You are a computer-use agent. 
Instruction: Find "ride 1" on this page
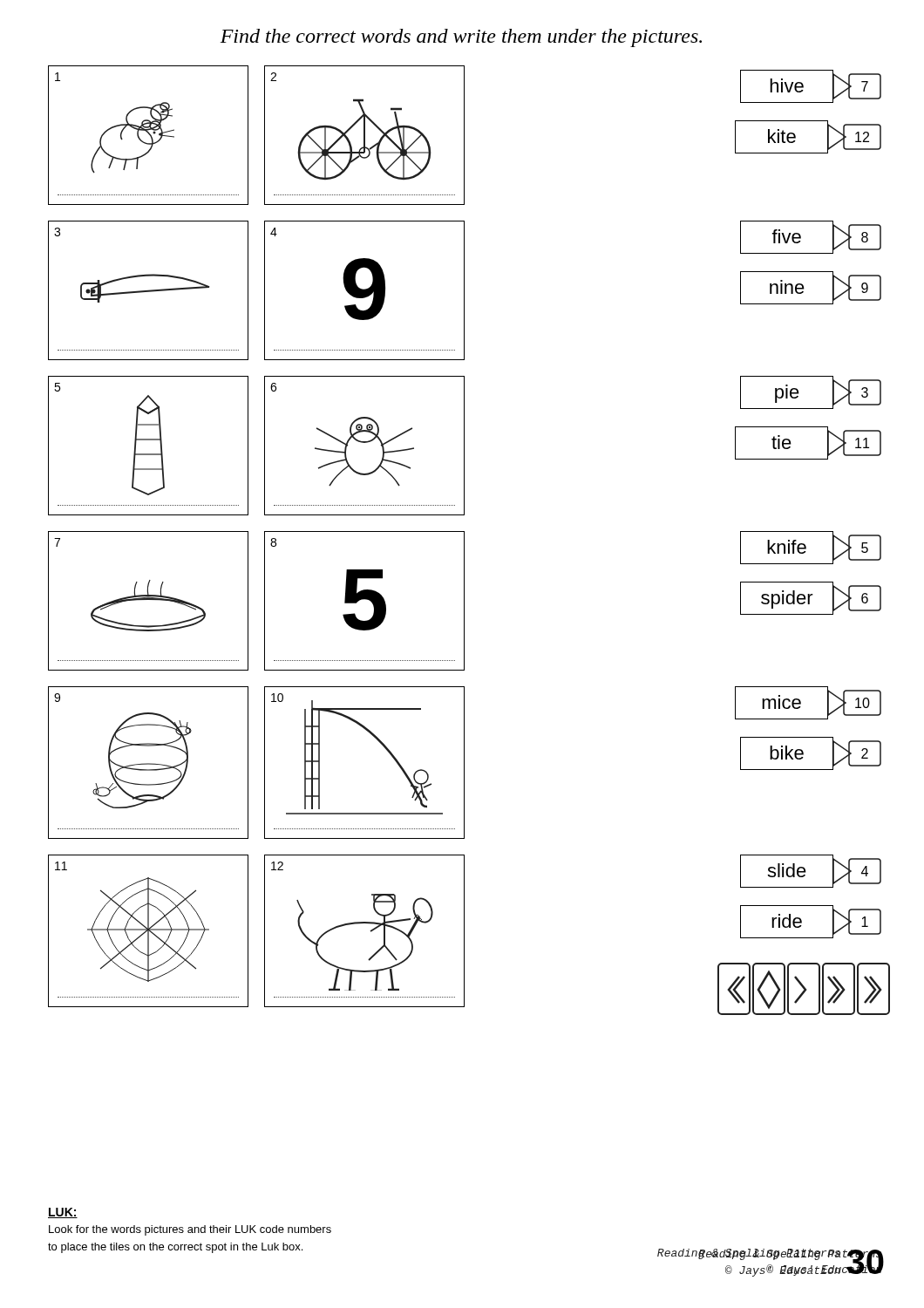point(811,922)
